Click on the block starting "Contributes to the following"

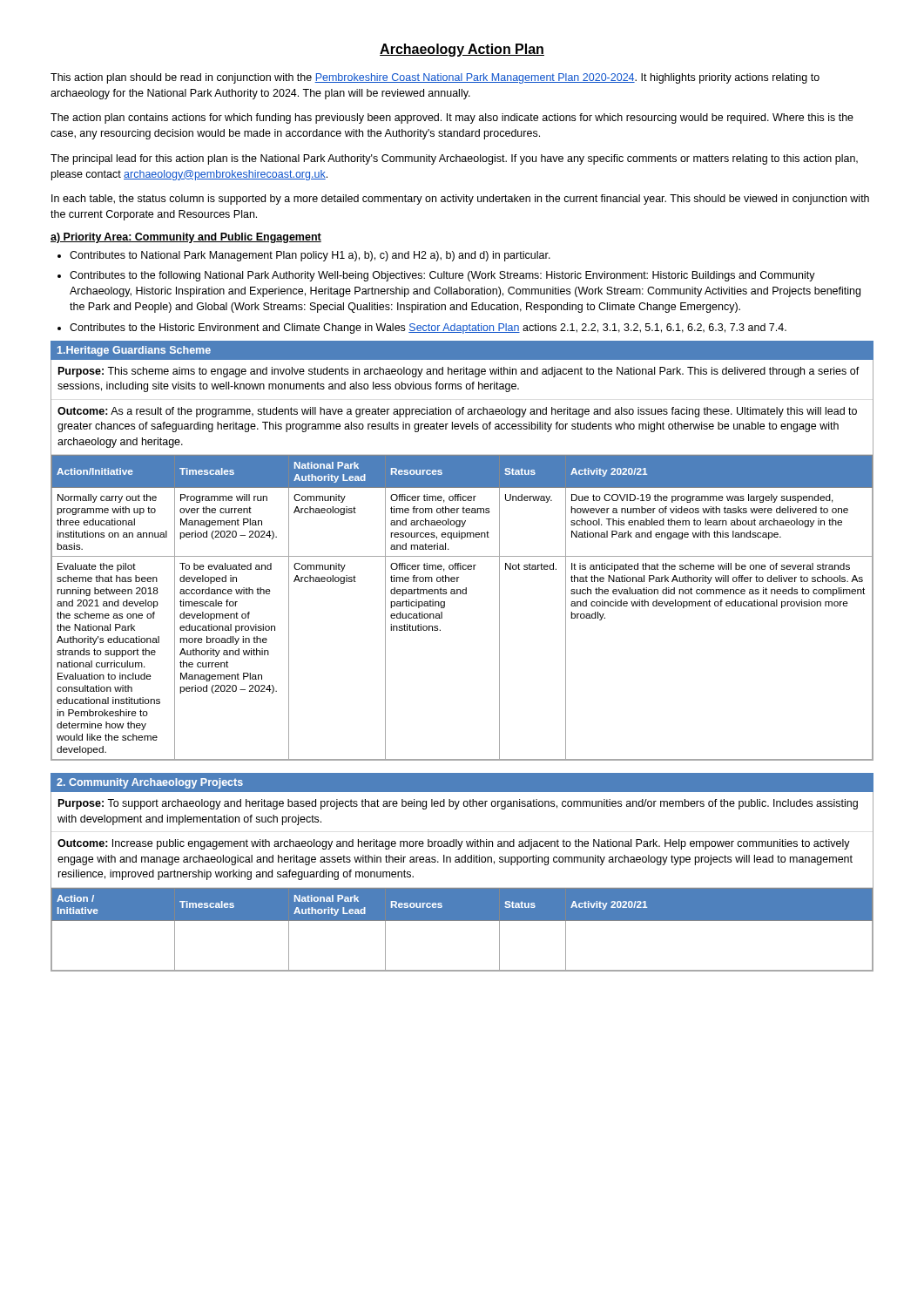click(x=465, y=291)
